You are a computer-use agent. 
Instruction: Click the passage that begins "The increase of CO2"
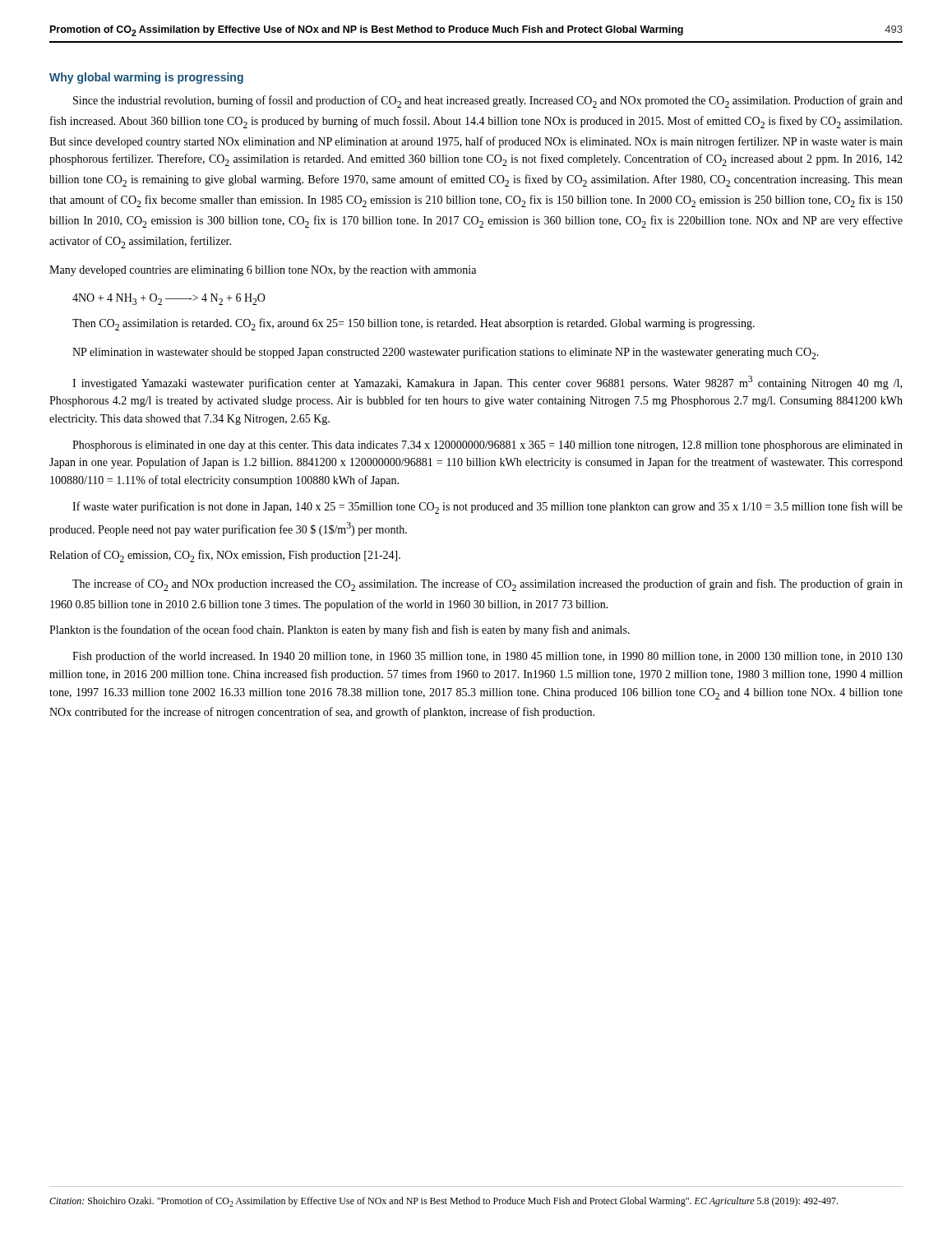pyautogui.click(x=476, y=594)
